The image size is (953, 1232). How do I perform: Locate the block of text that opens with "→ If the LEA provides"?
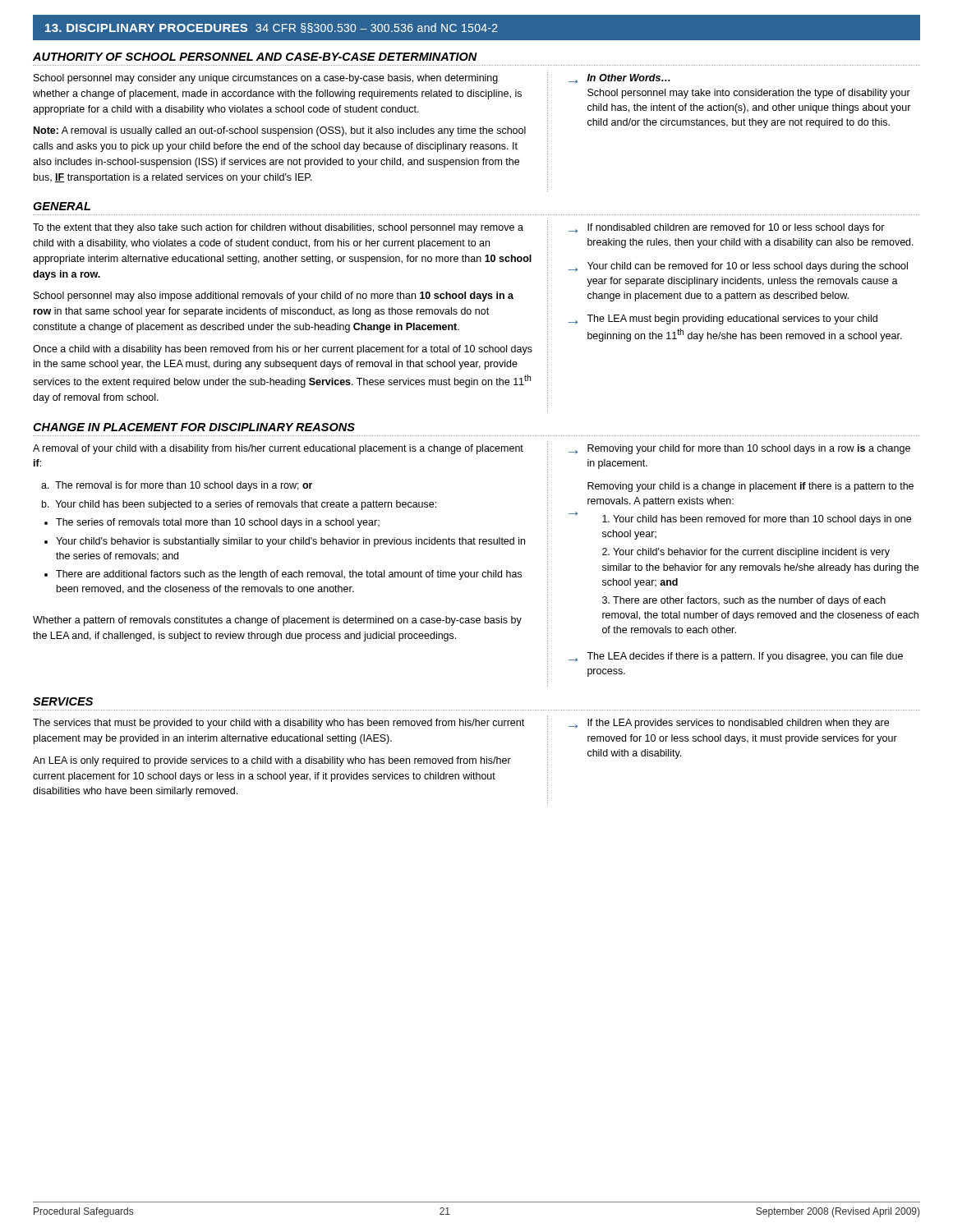click(x=742, y=738)
